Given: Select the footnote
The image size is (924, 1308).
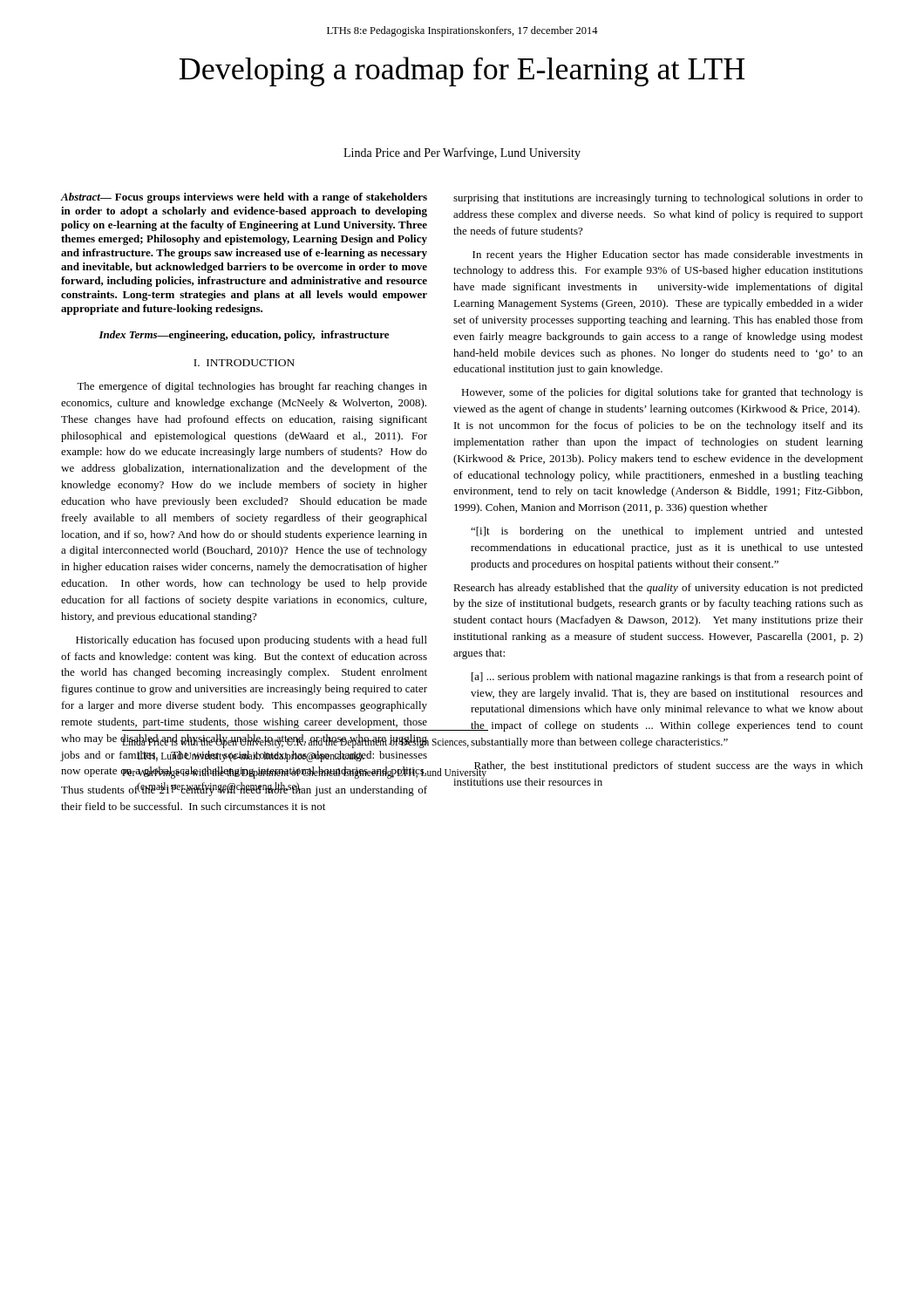Looking at the screenshot, I should point(305,764).
